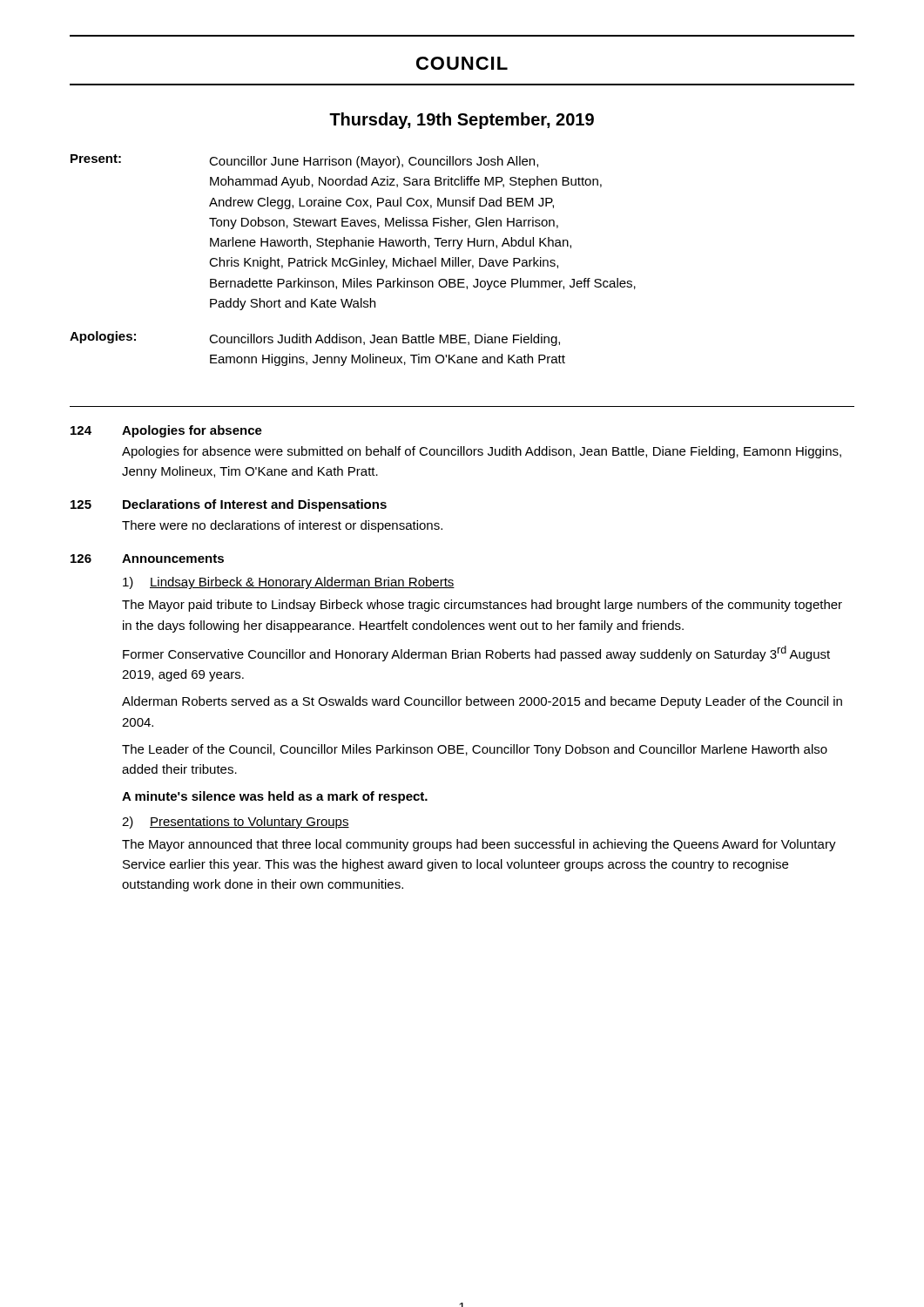Select the text block starting "Apologies: Councillors Judith Addison, Jean"
This screenshot has height=1307, width=924.
[462, 349]
